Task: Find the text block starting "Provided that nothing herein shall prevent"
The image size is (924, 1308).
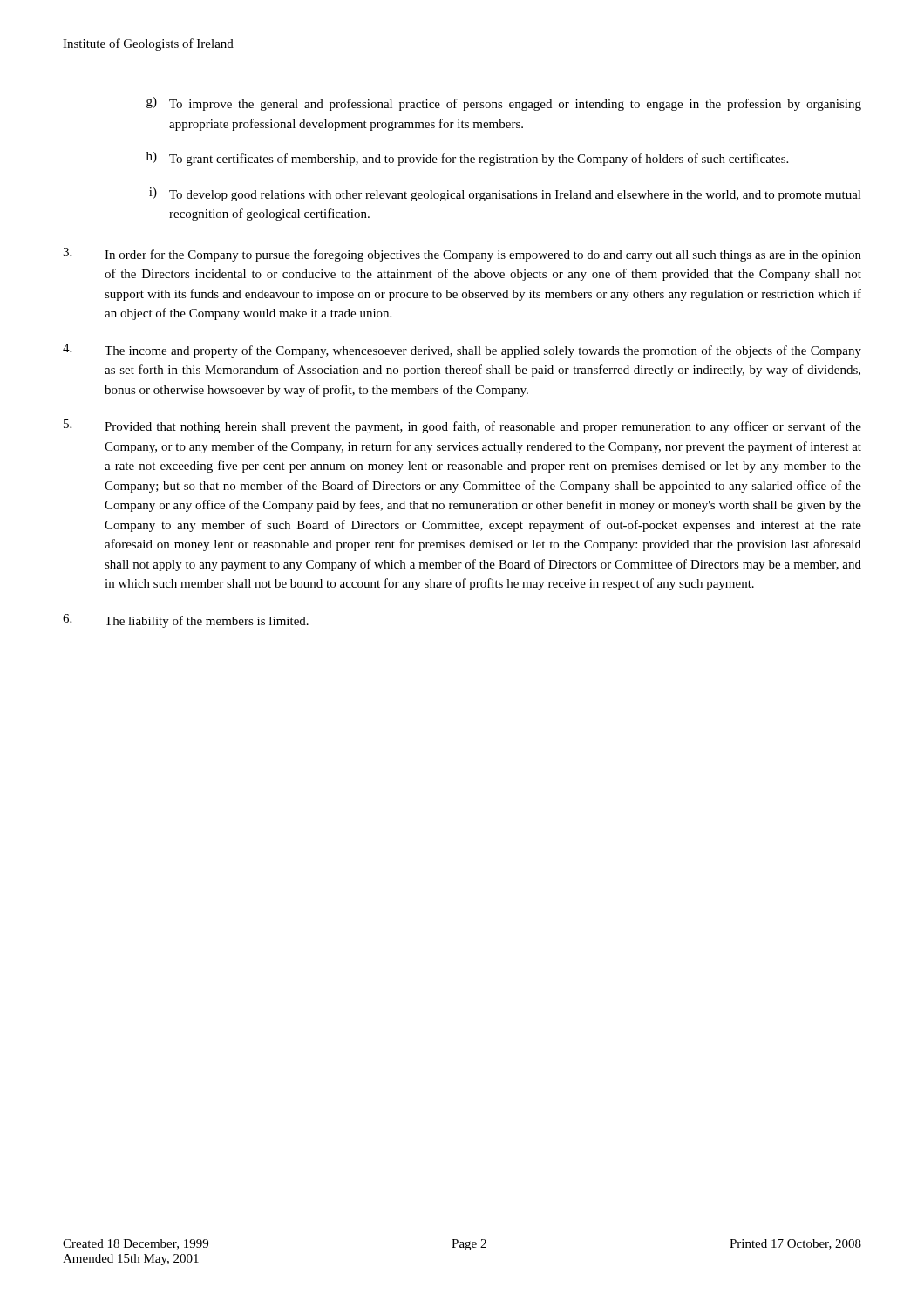Action: (462, 505)
